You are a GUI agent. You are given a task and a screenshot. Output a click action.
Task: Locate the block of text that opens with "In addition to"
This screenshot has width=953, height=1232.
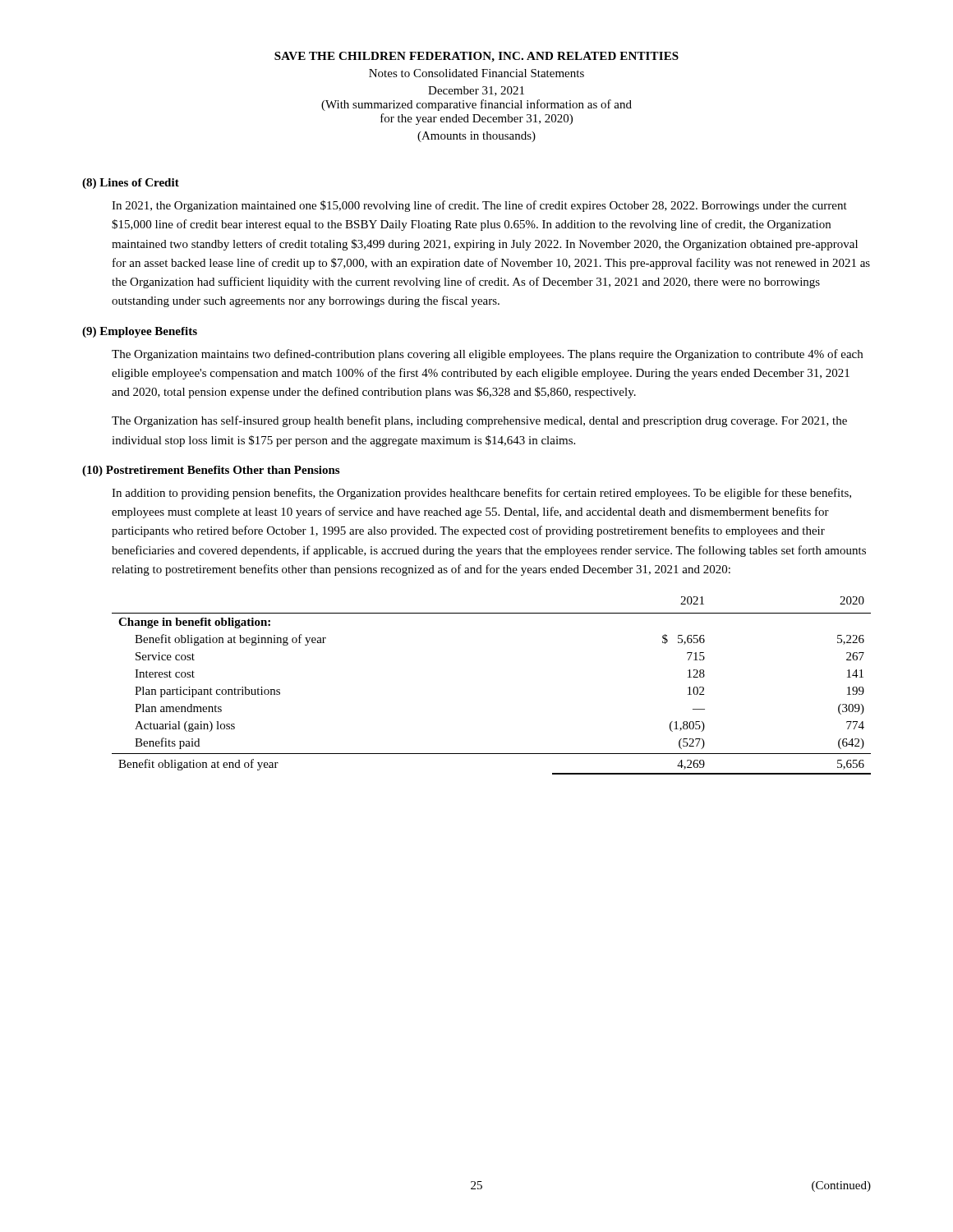(x=491, y=531)
